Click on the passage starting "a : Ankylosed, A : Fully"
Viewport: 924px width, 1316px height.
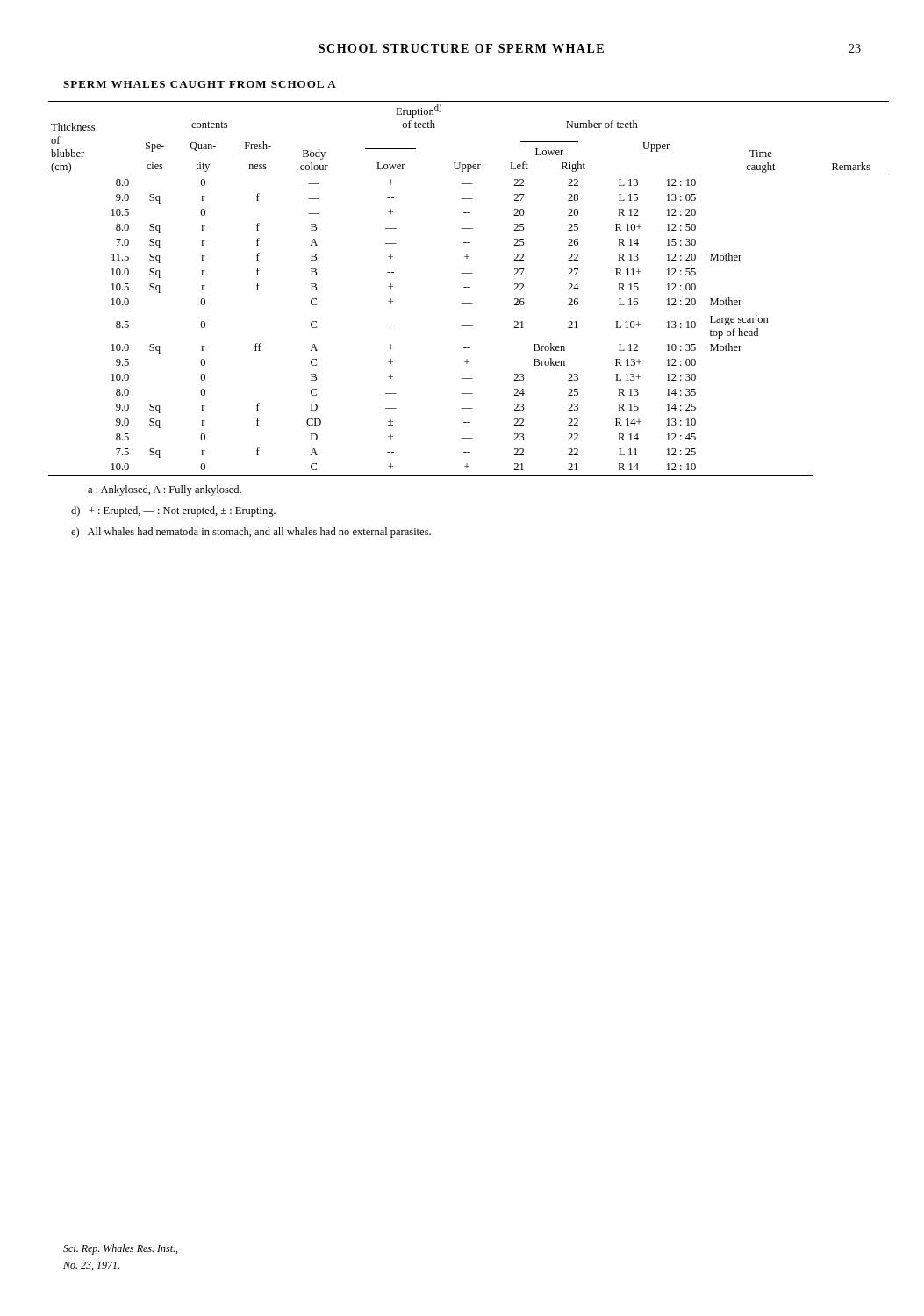165,490
